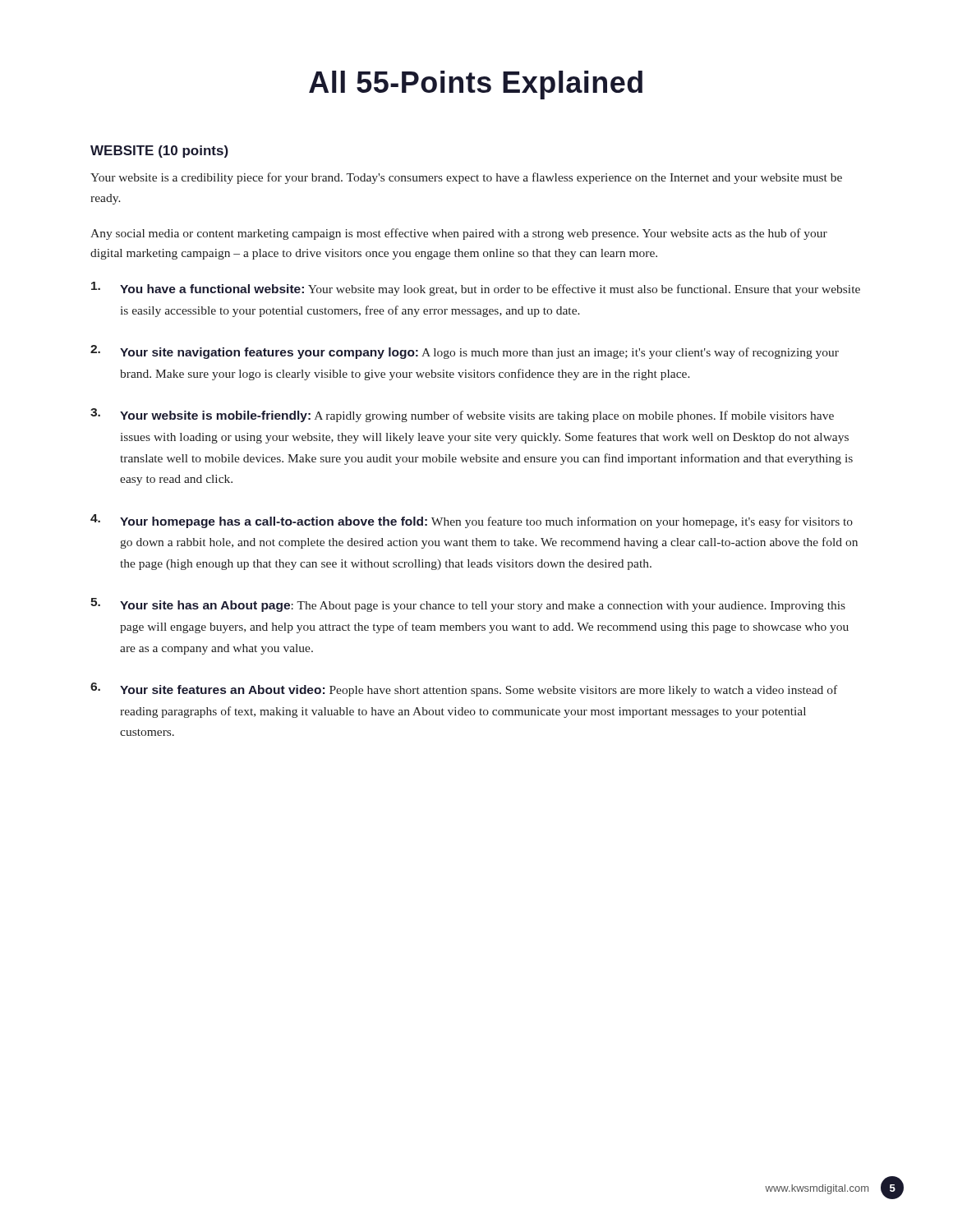
Task: Locate the list item with the text "5. Your site"
Action: [476, 626]
